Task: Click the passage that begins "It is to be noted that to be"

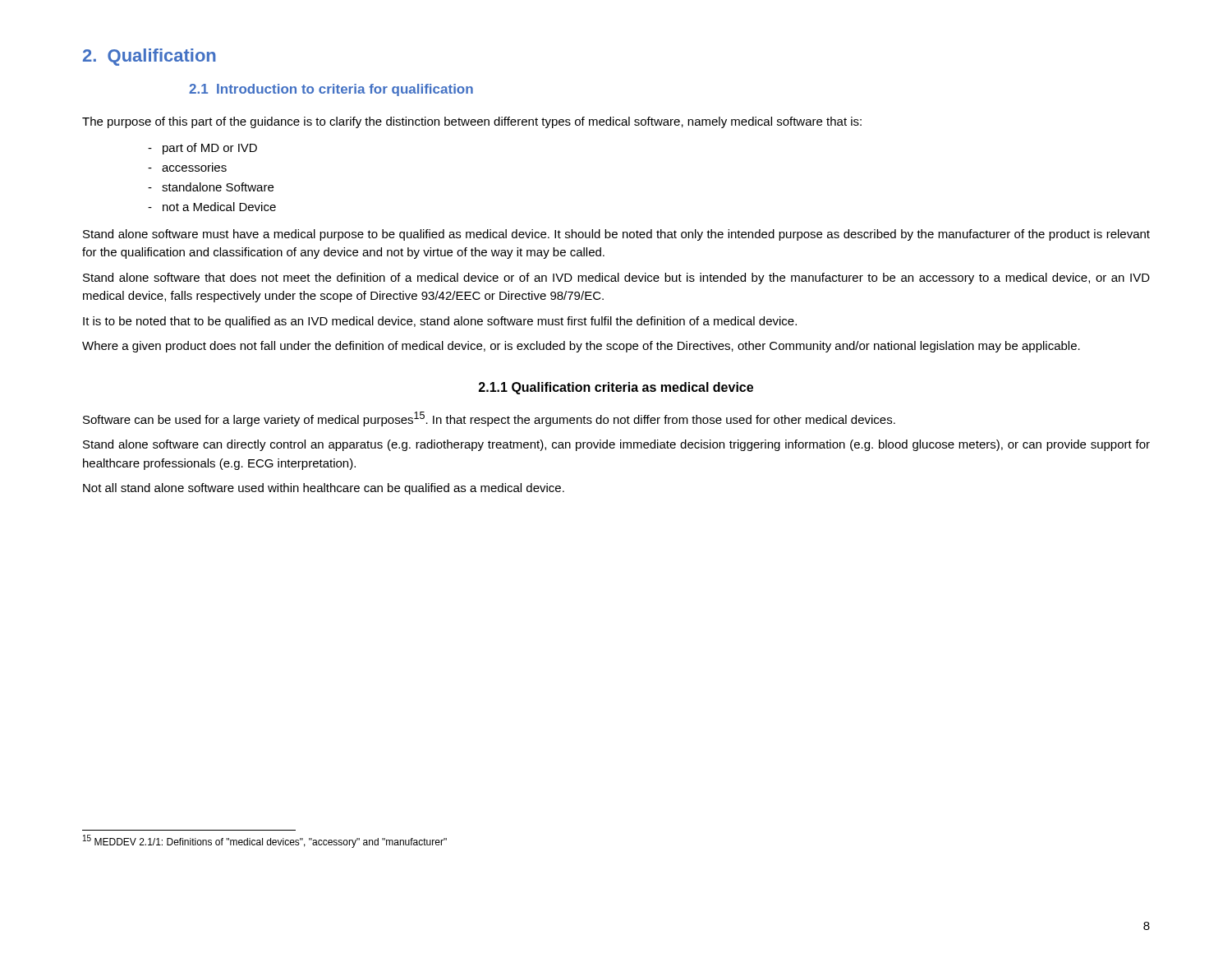Action: (x=440, y=320)
